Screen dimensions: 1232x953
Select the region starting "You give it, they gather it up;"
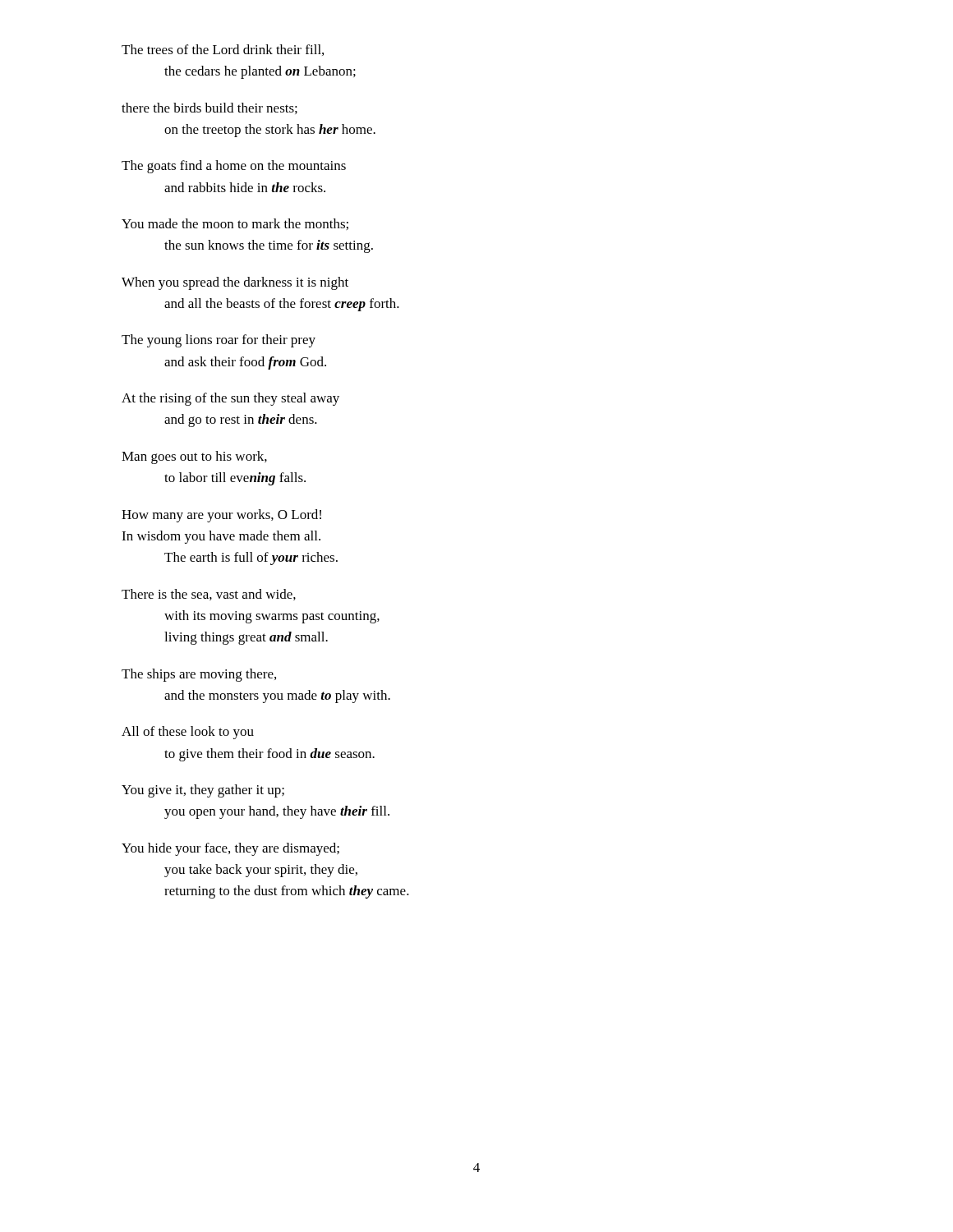click(x=203, y=791)
